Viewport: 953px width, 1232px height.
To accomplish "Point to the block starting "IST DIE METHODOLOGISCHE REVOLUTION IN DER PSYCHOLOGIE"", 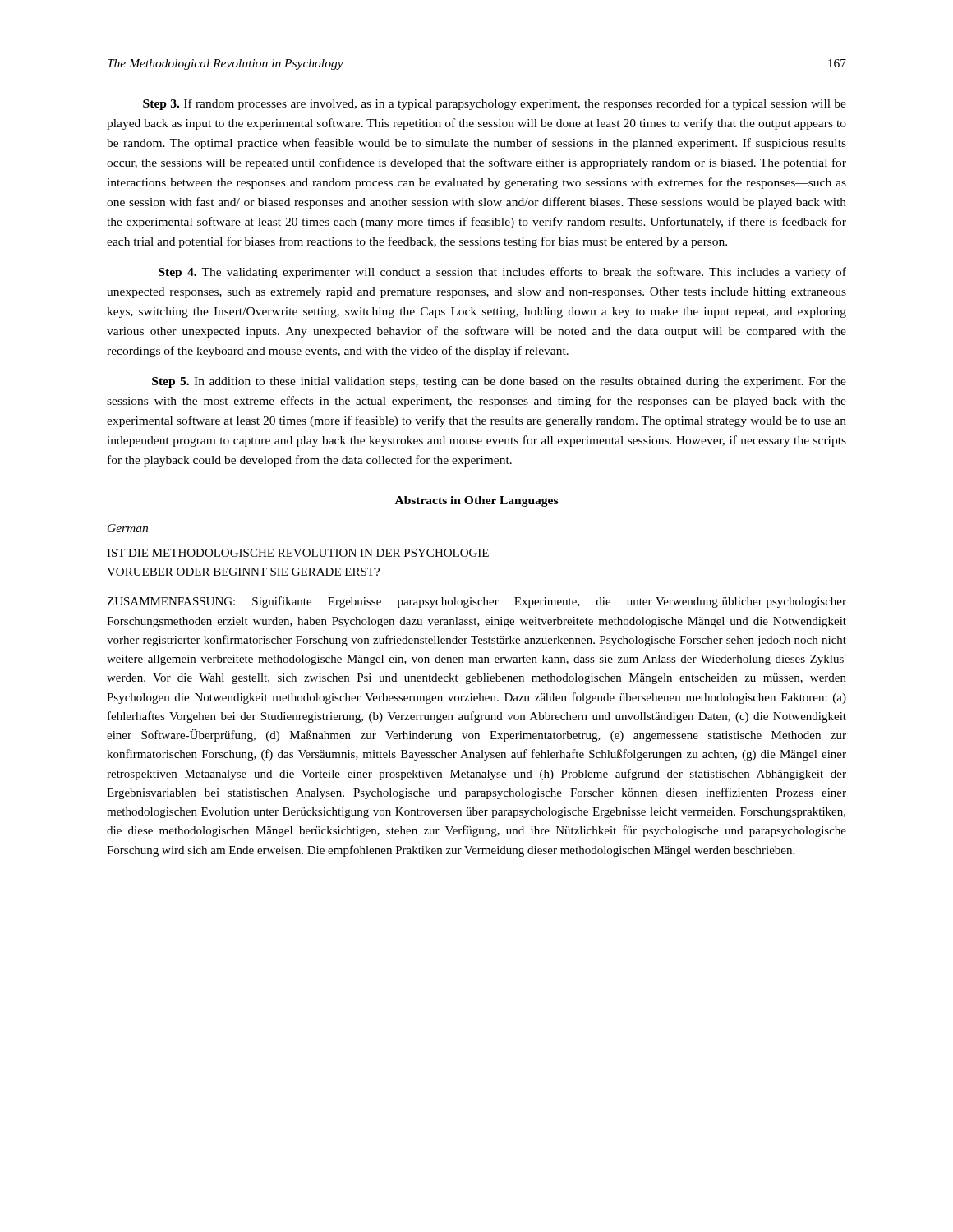I will pyautogui.click(x=298, y=562).
